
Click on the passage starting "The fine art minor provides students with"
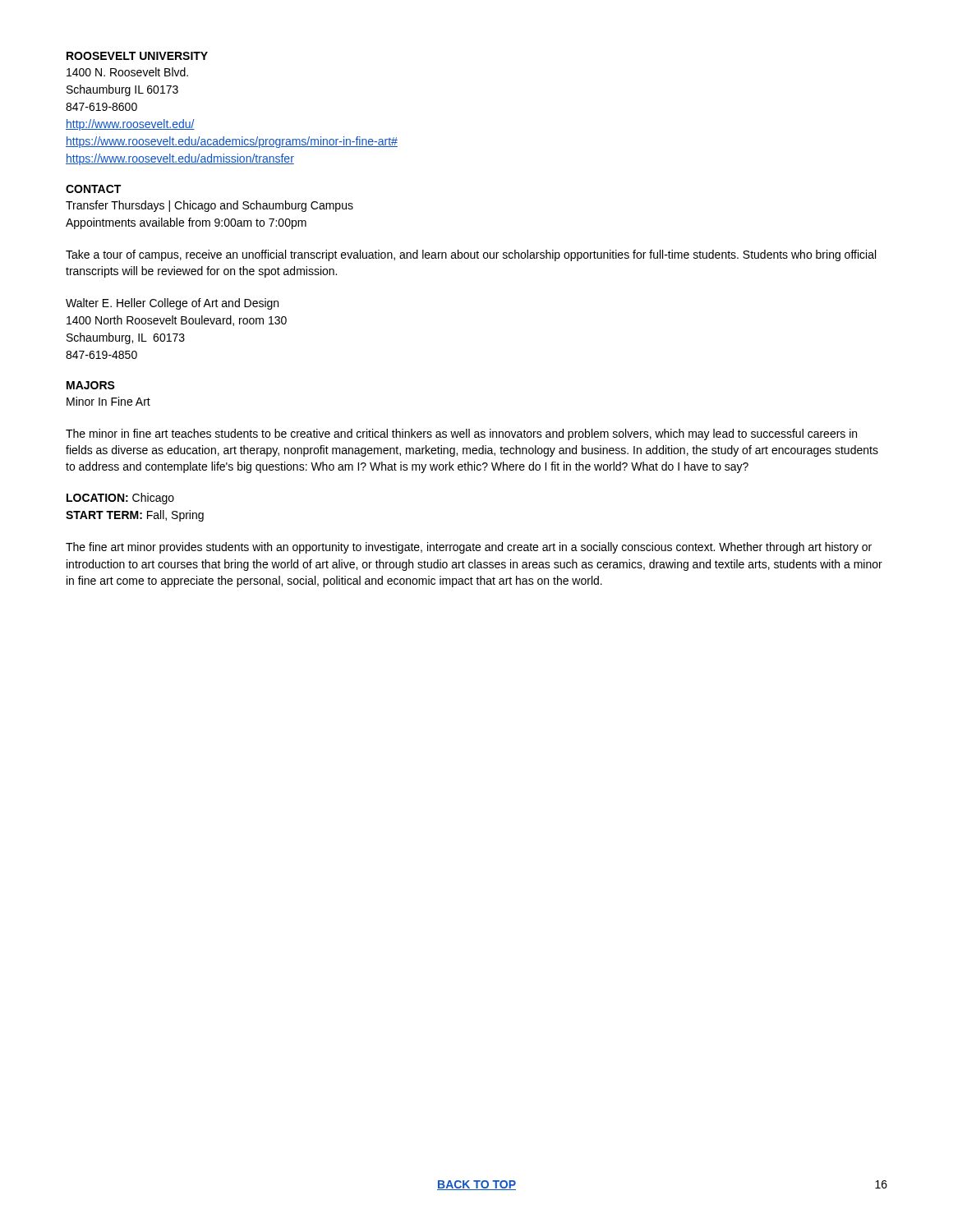pyautogui.click(x=474, y=564)
